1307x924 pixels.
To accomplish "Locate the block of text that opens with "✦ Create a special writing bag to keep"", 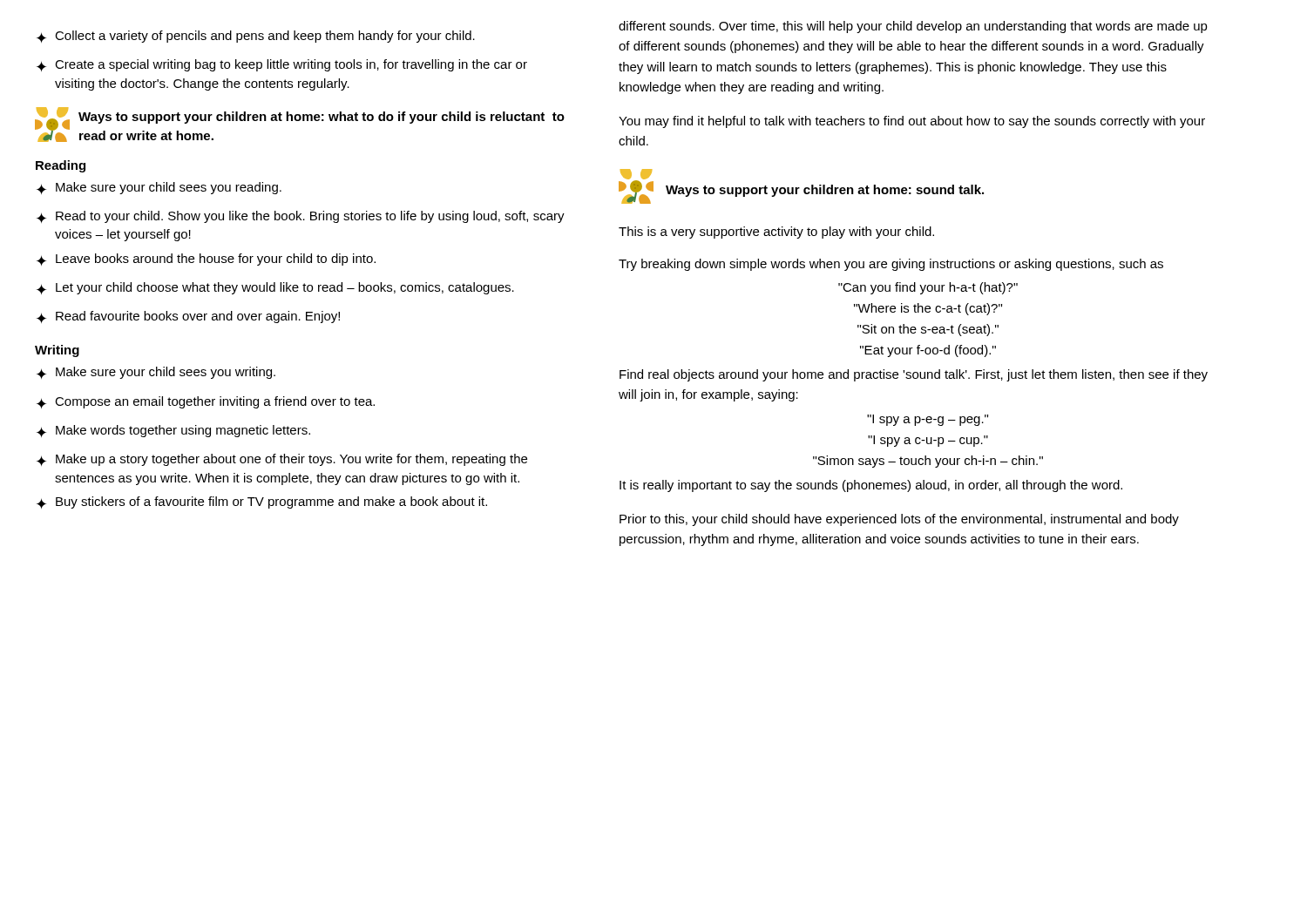I will (x=301, y=74).
